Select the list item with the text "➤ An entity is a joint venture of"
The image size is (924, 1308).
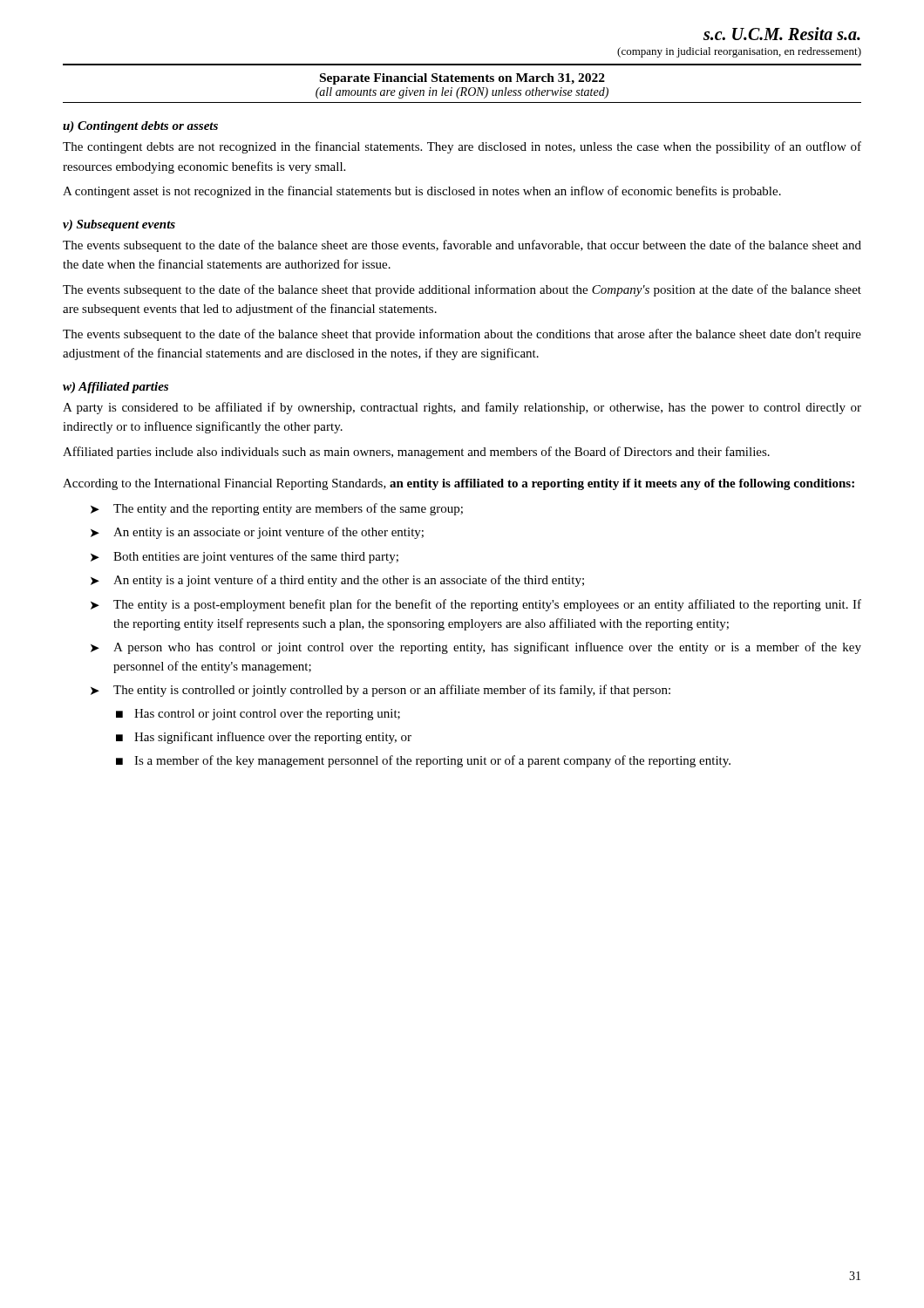475,581
